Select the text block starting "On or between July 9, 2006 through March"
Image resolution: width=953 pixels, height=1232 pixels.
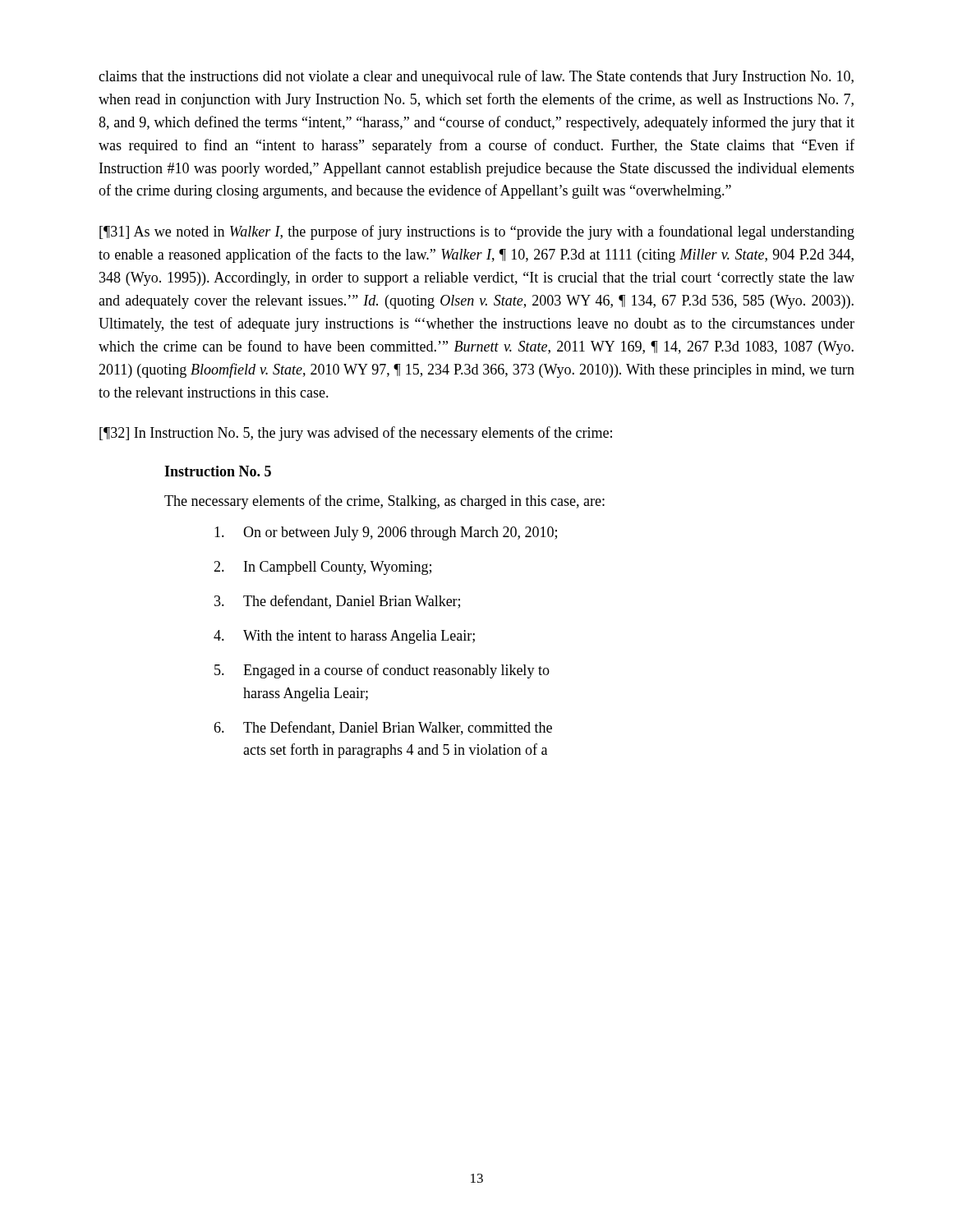click(501, 533)
